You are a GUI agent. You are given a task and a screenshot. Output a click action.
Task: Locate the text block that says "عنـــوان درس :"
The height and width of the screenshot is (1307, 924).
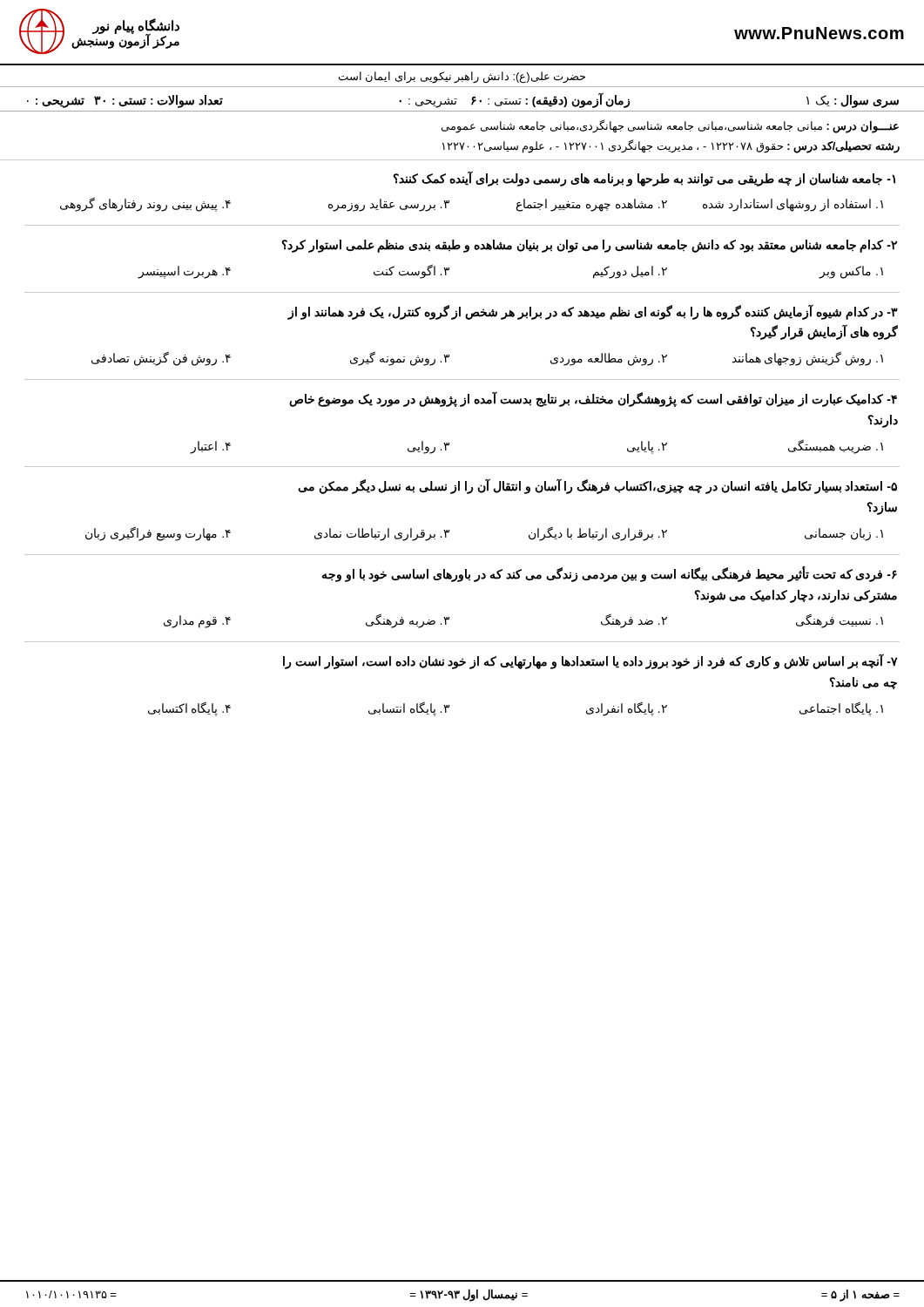pyautogui.click(x=462, y=137)
